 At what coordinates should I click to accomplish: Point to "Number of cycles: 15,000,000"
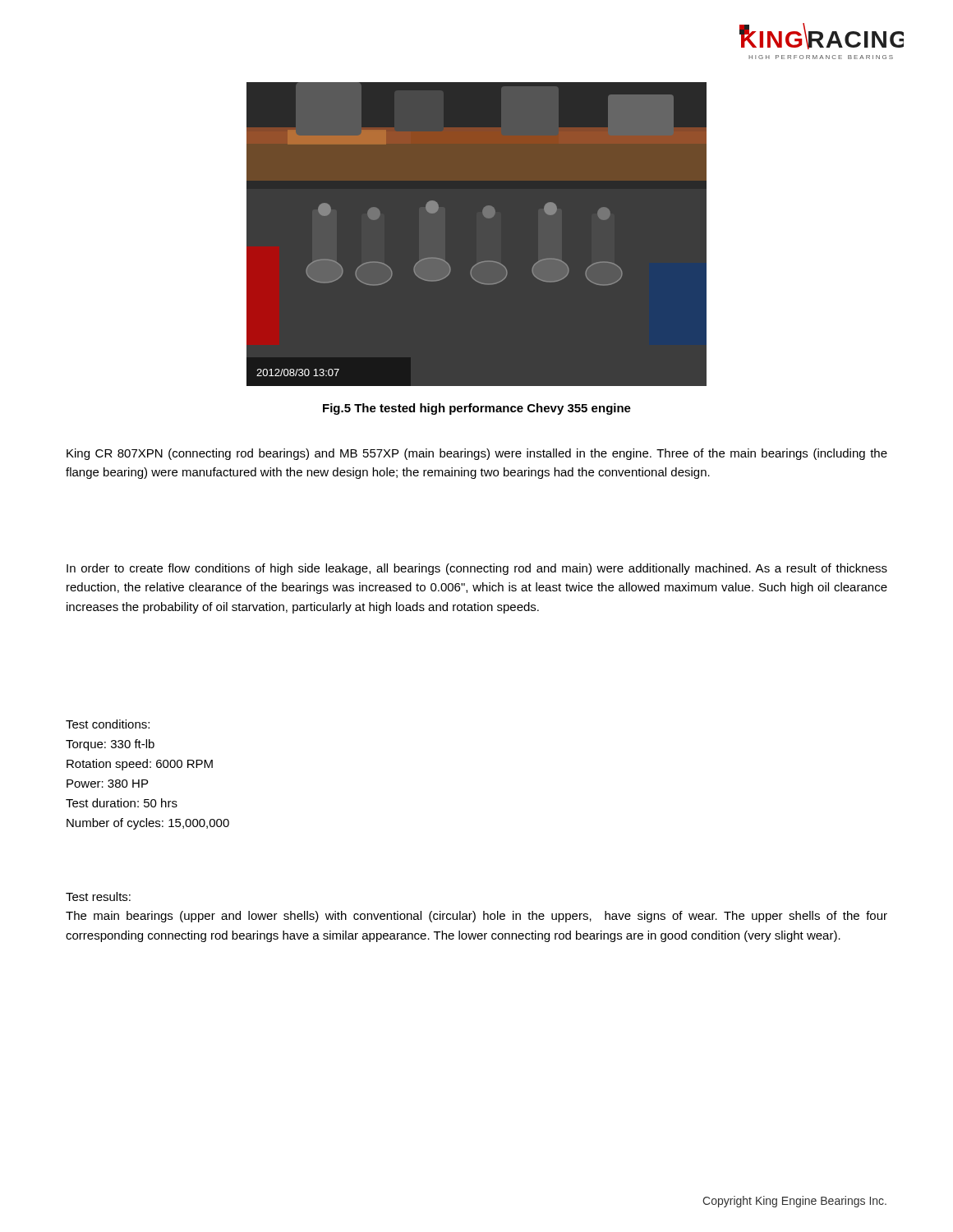click(x=148, y=823)
